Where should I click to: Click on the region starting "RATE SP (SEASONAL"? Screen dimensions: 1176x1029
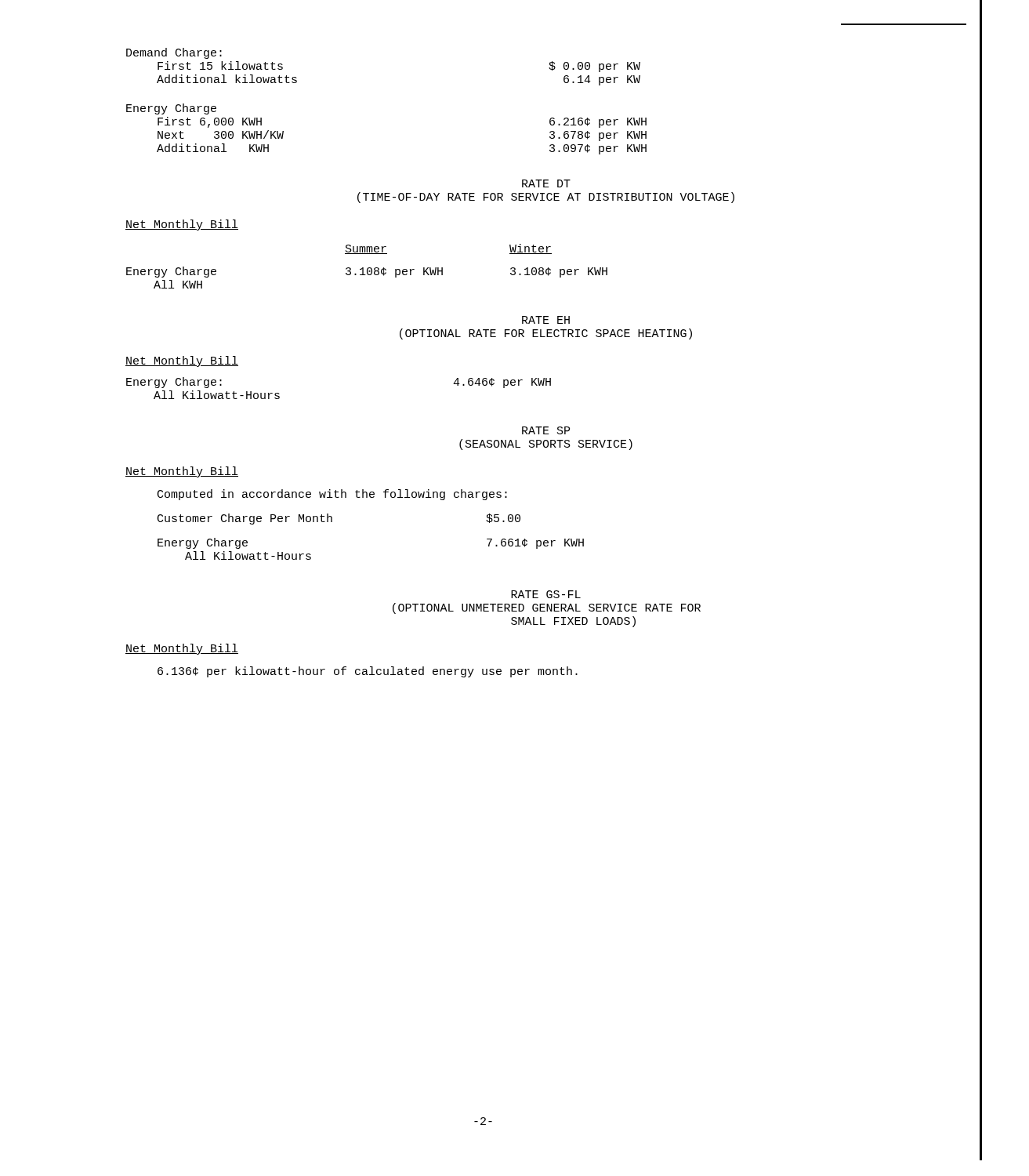(546, 438)
